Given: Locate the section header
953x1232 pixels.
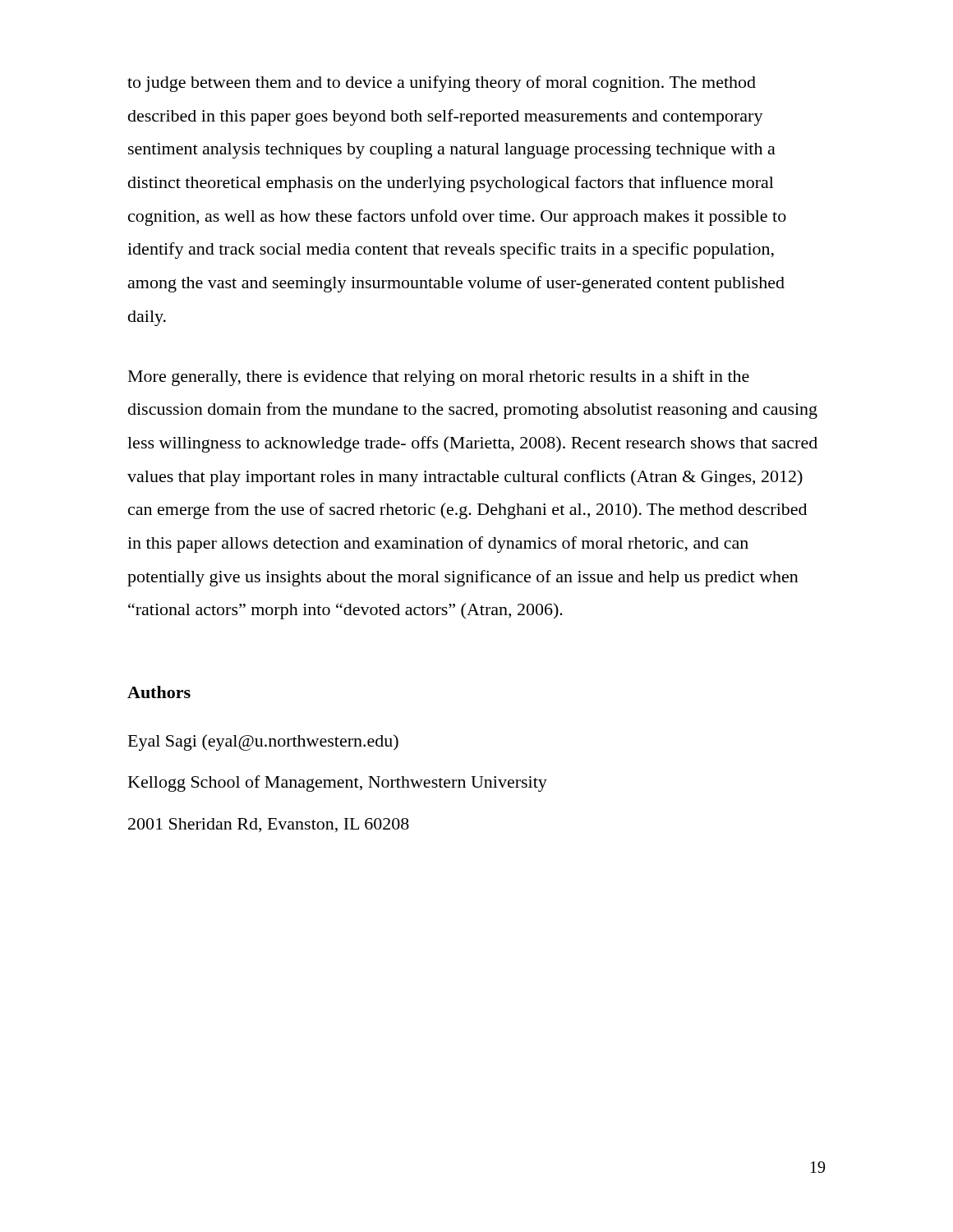Looking at the screenshot, I should [159, 692].
